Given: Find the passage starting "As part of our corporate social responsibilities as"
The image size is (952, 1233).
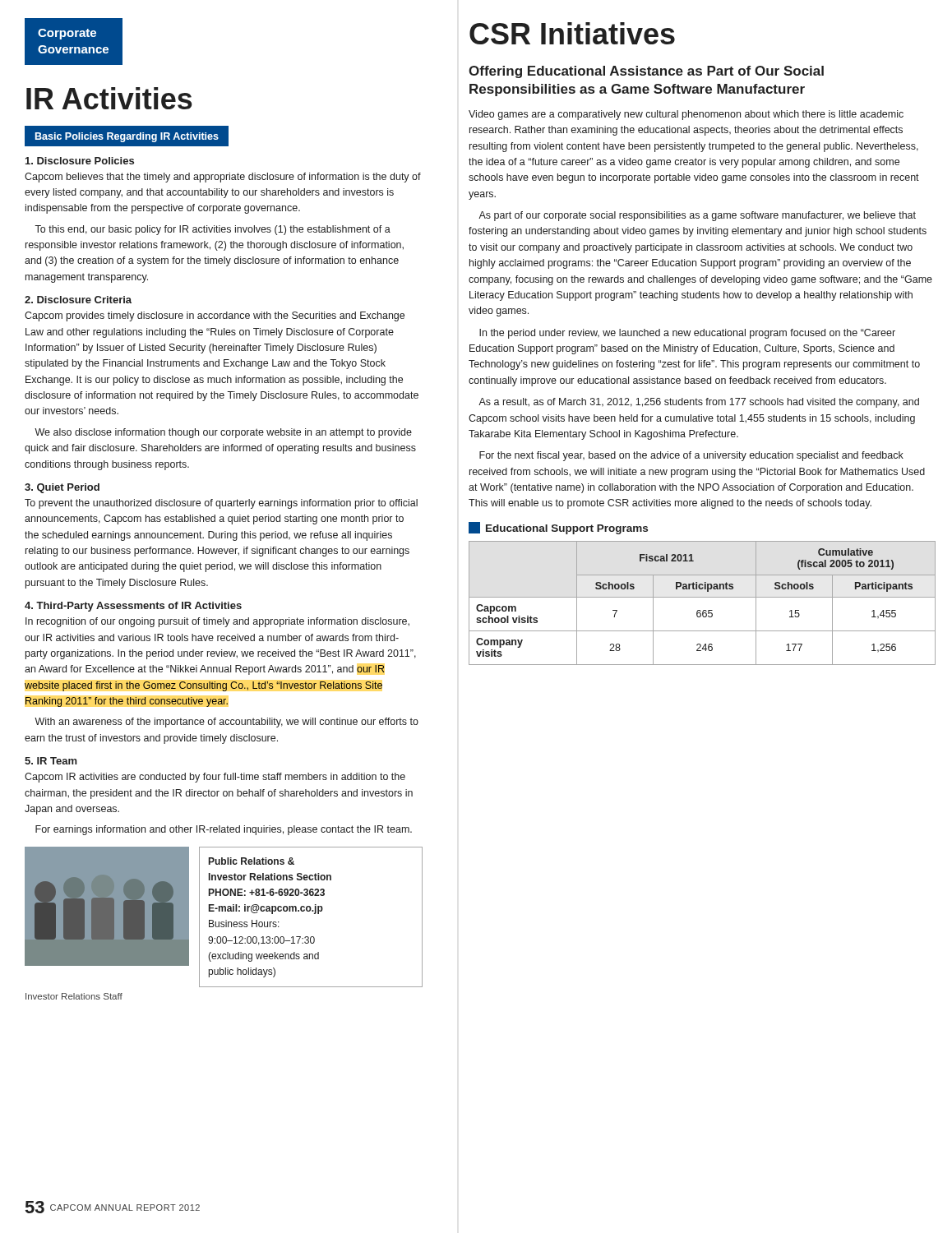Looking at the screenshot, I should point(702,264).
